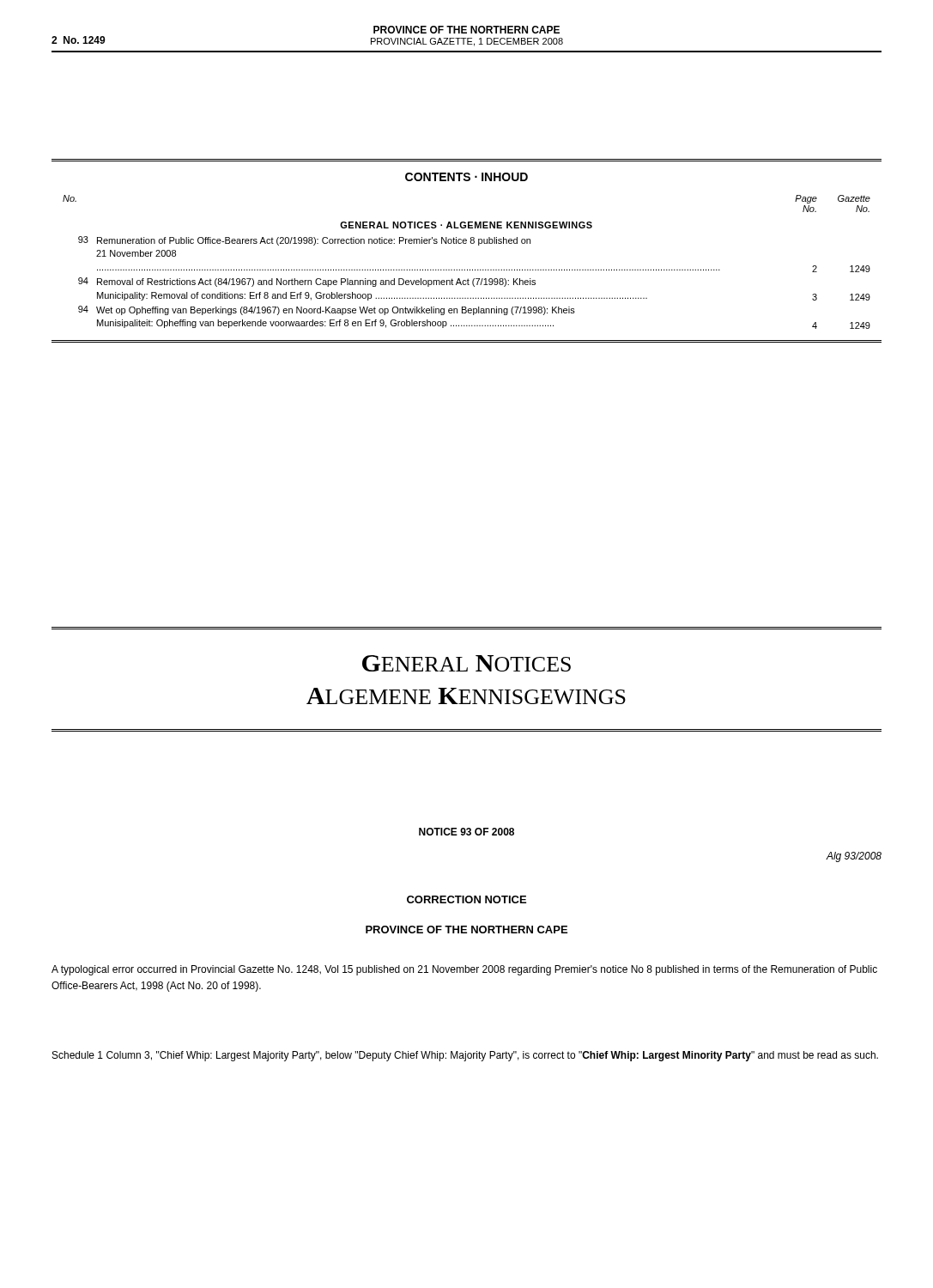The height and width of the screenshot is (1288, 933).
Task: Find the text block starting "Schedule 1 Column"
Action: [x=465, y=1055]
